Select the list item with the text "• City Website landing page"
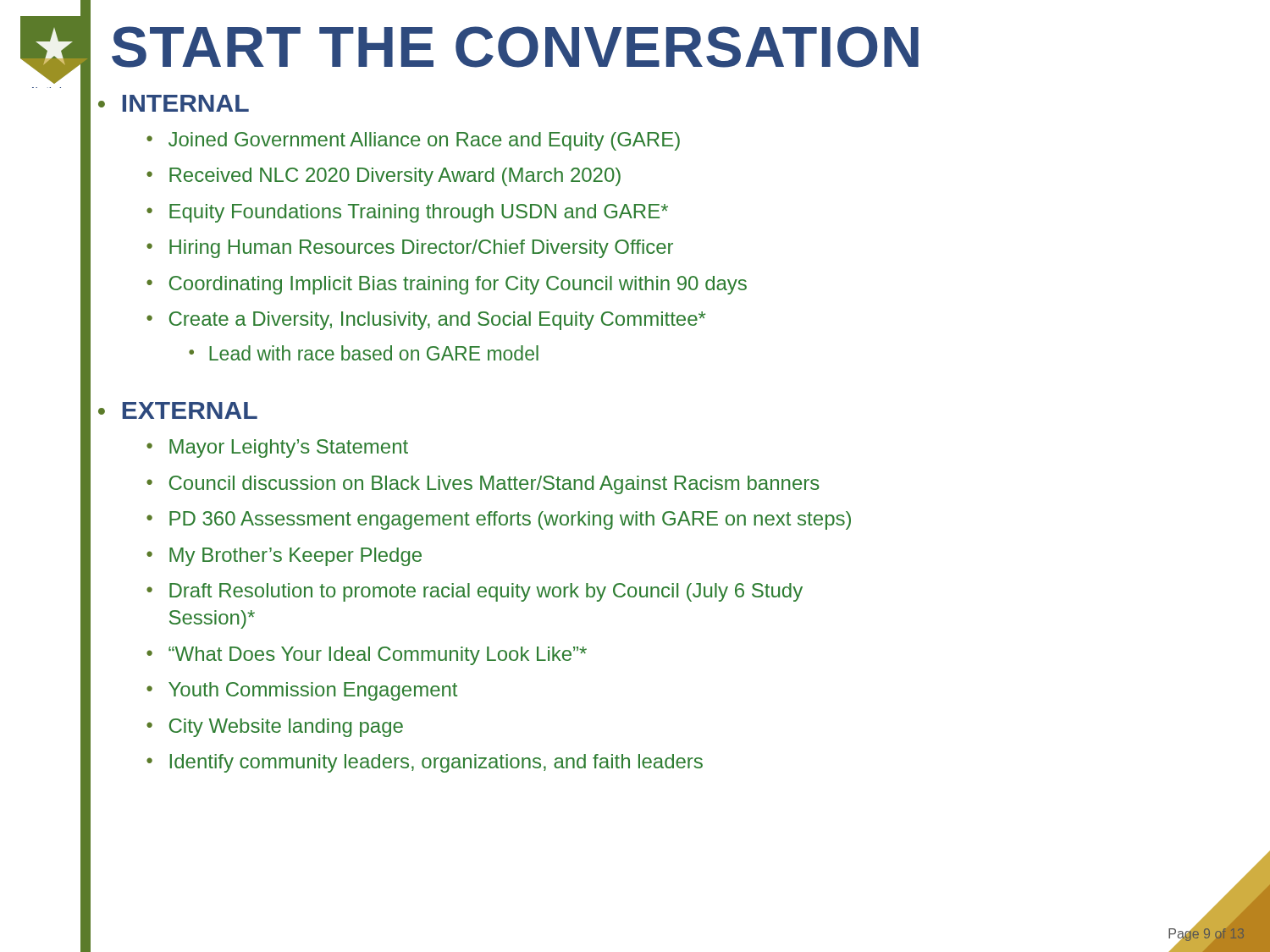Viewport: 1270px width, 952px height. point(275,726)
